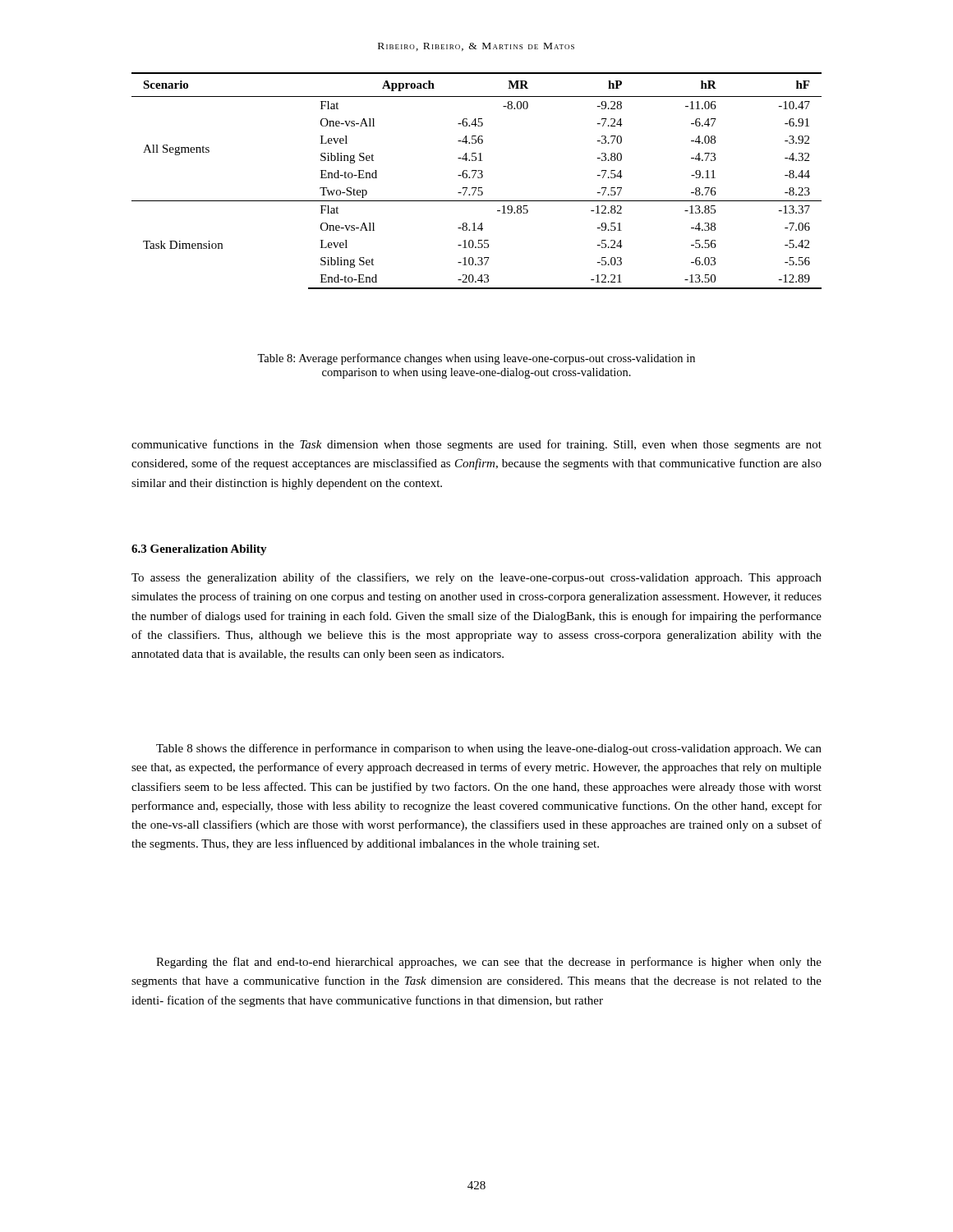The image size is (953, 1232).
Task: Locate the caption
Action: coord(476,365)
